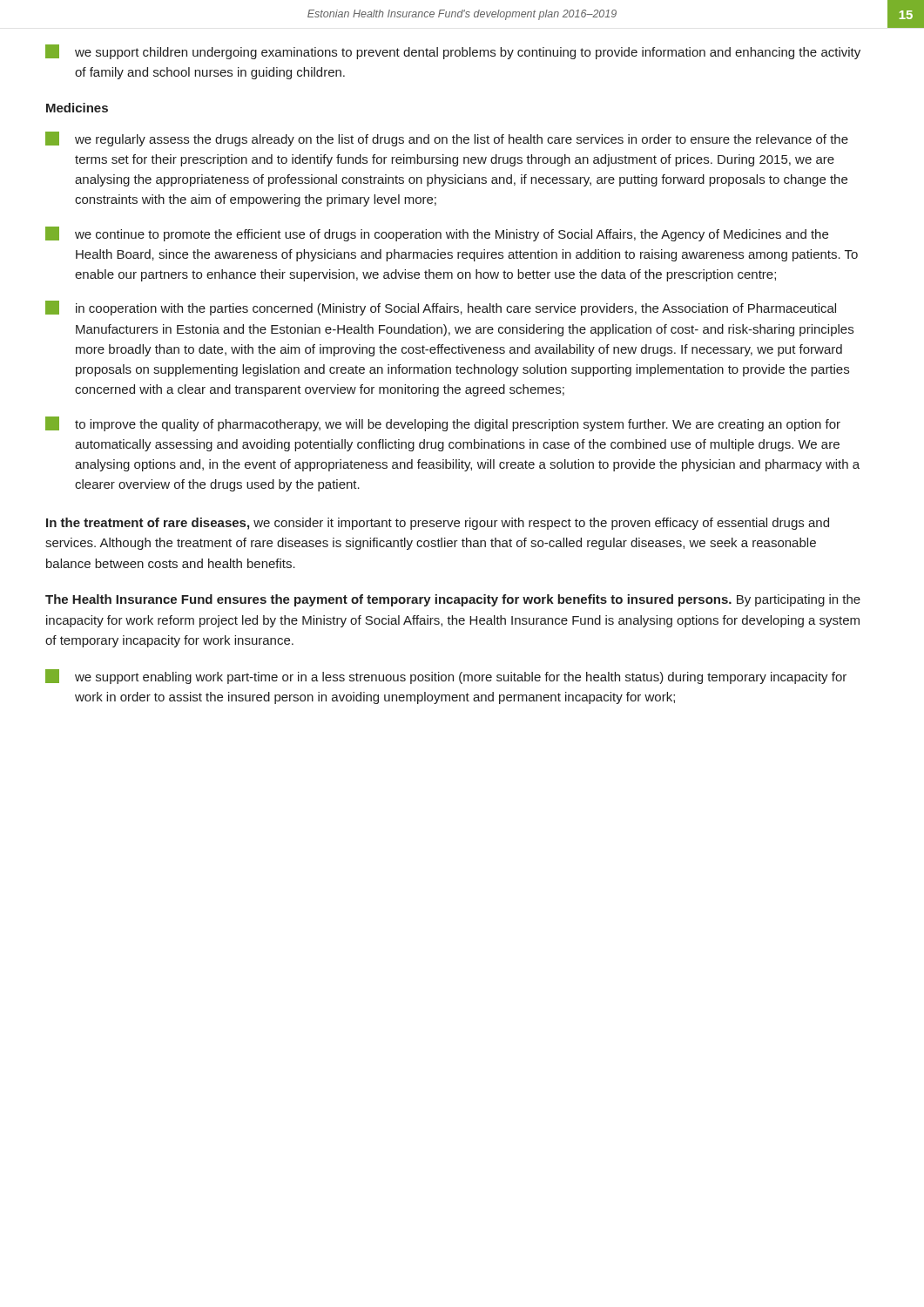The height and width of the screenshot is (1307, 924).
Task: Locate the text block with the text "In the treatment of rare diseases, we consider"
Action: pos(438,542)
